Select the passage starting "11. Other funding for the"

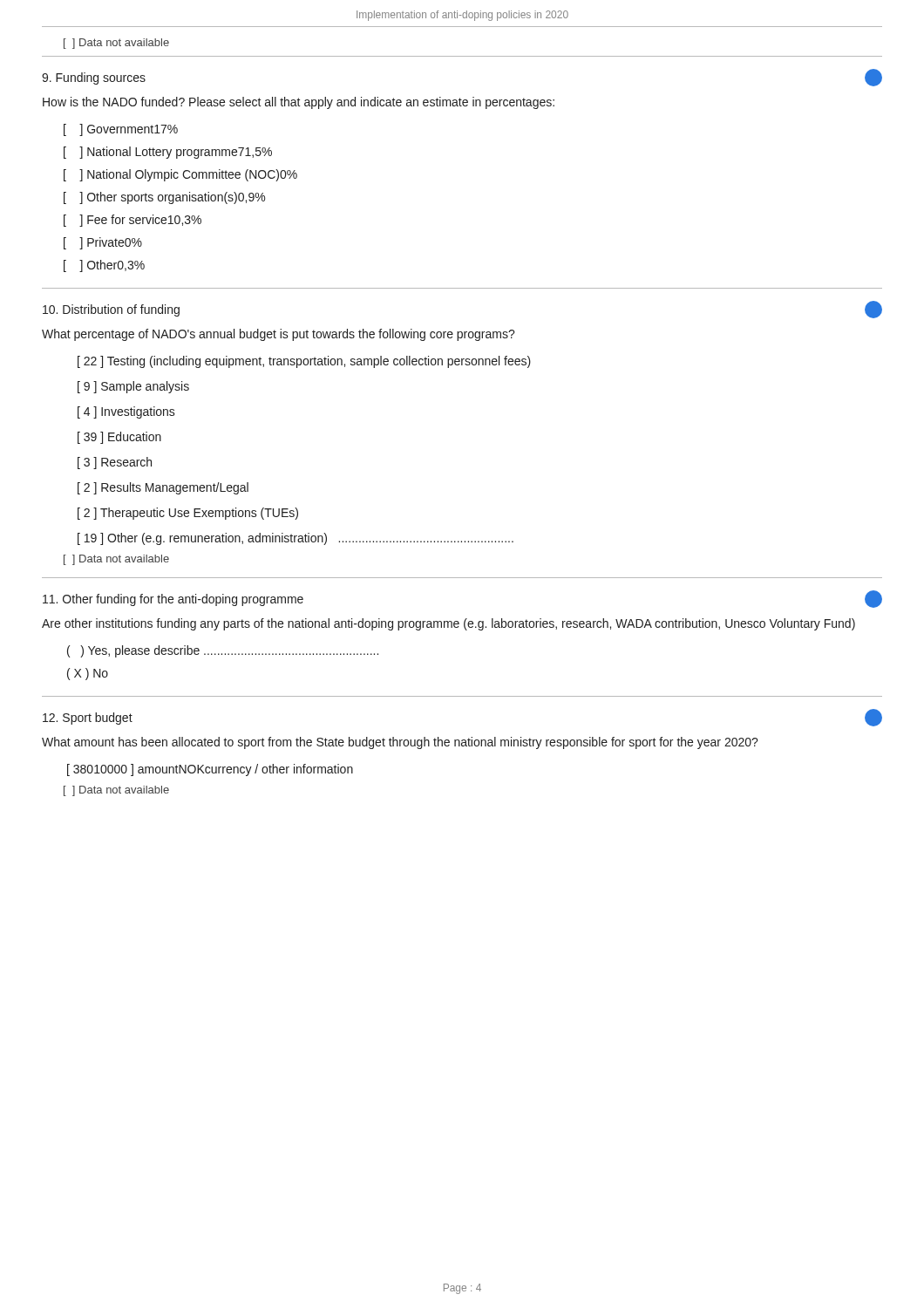coord(173,599)
